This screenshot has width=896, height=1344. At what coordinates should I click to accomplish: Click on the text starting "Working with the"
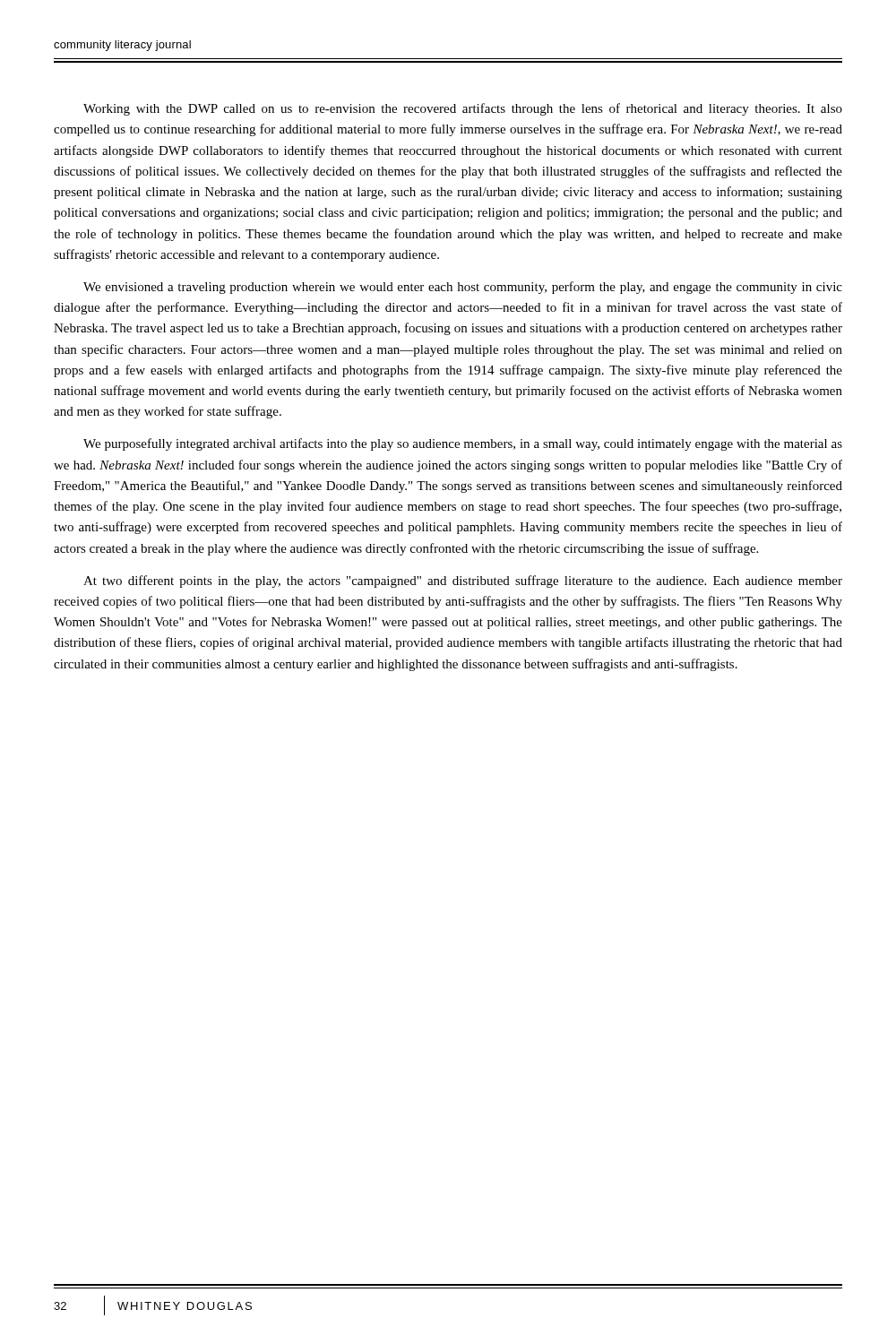(x=448, y=386)
